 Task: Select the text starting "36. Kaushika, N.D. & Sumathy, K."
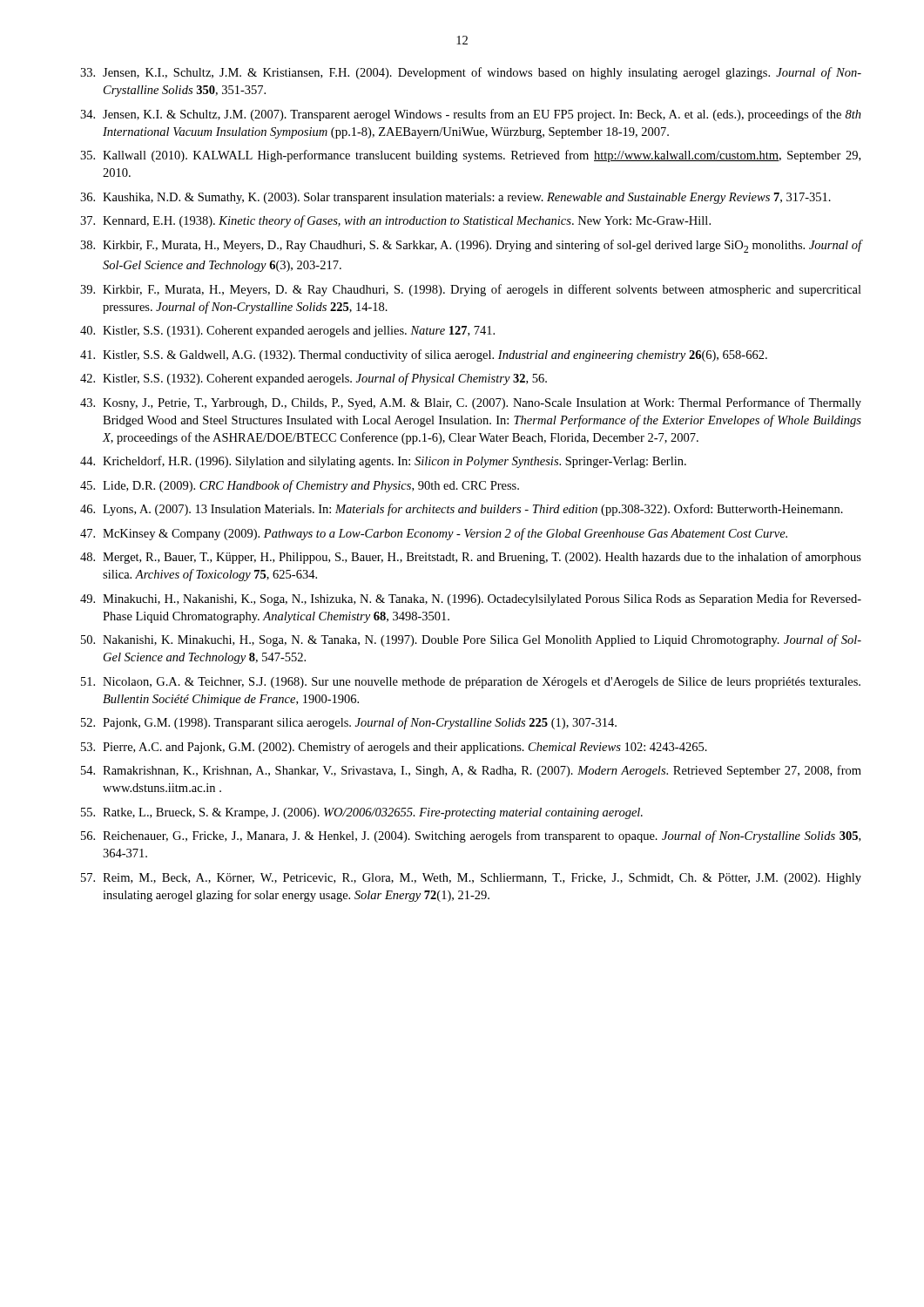tap(462, 197)
